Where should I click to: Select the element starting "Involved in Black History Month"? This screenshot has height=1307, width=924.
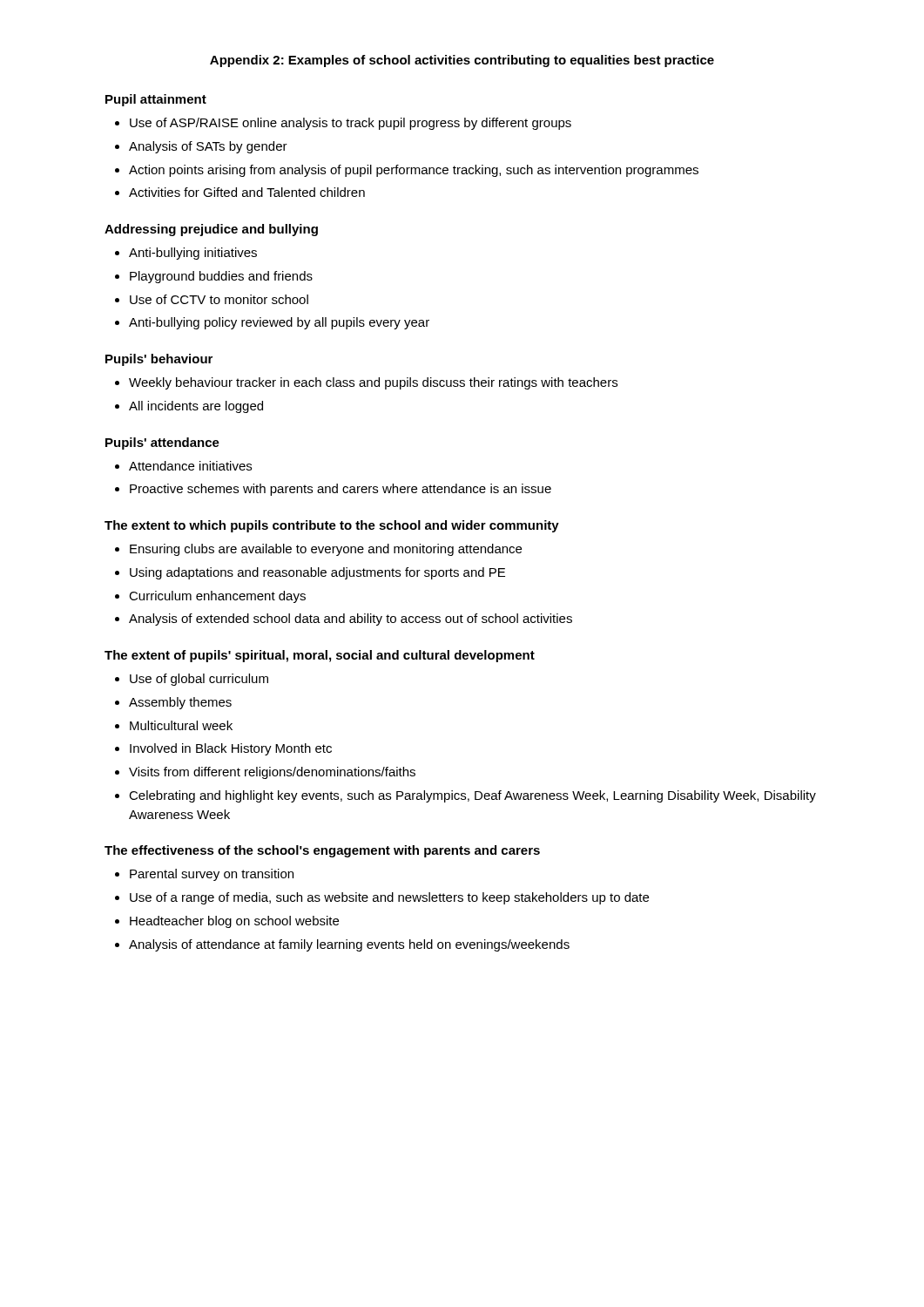[x=223, y=749]
